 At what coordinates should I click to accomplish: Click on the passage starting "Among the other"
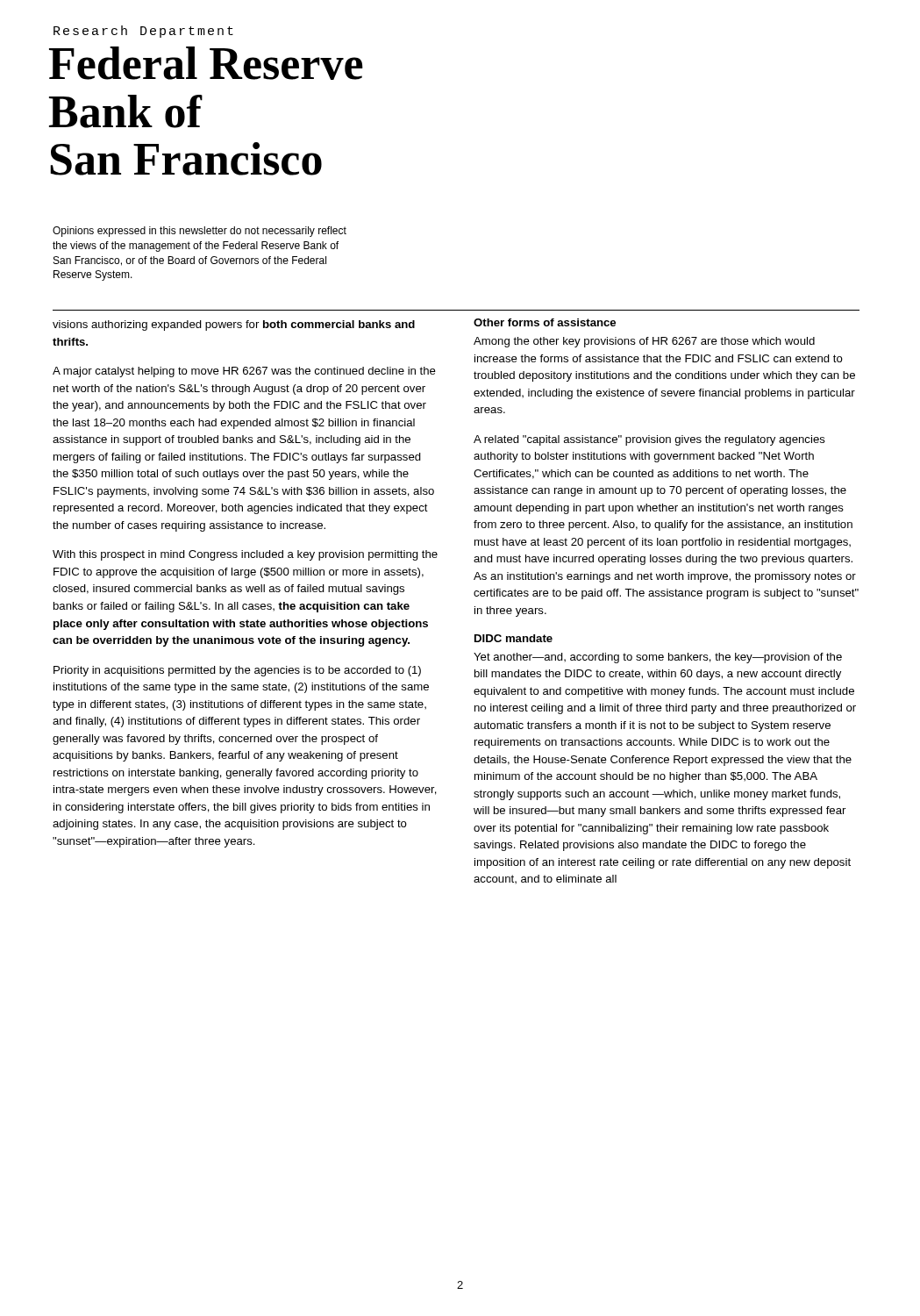tap(667, 375)
